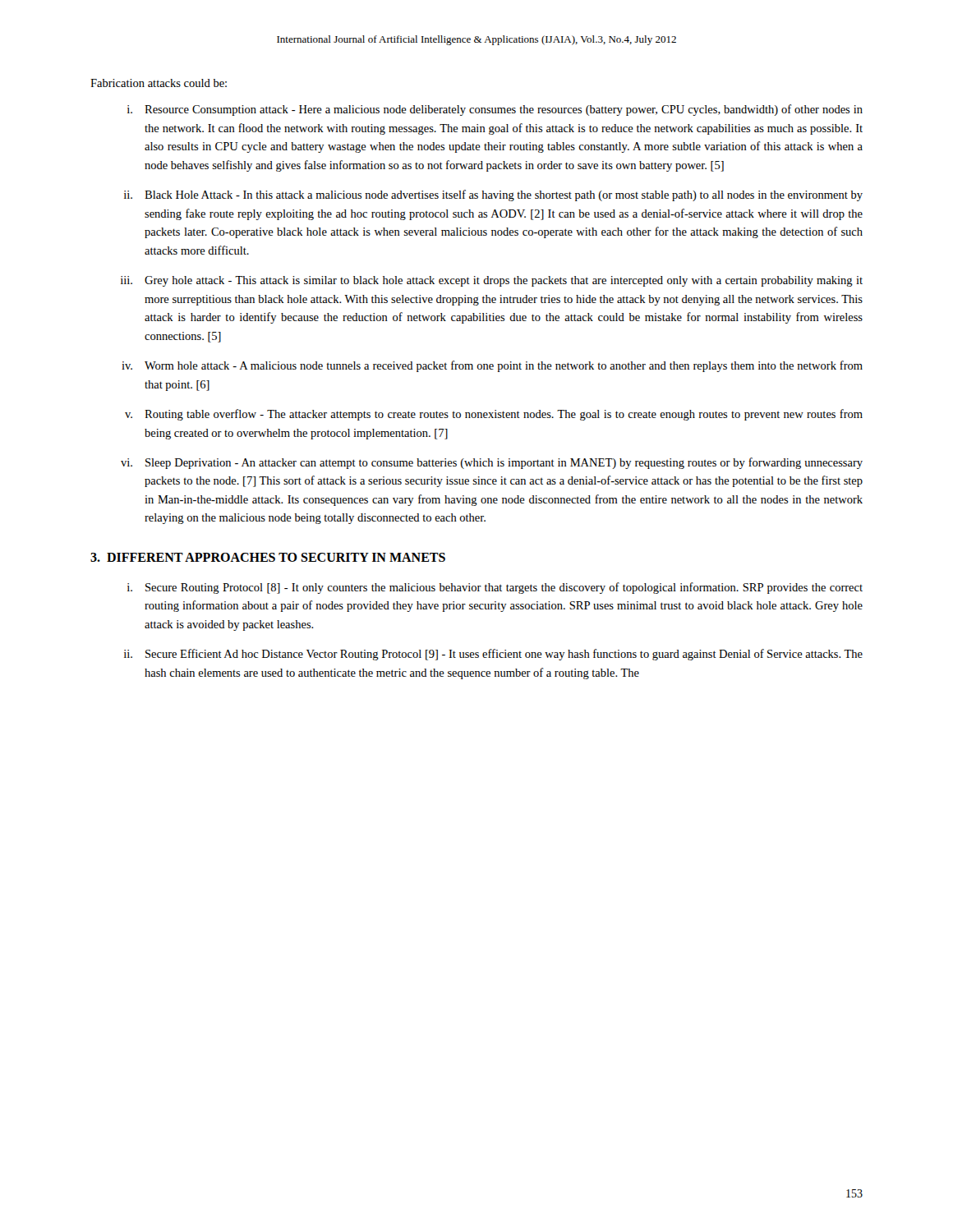Point to the text starting "ii. Secure Efficient Ad"
The height and width of the screenshot is (1232, 953).
point(476,663)
